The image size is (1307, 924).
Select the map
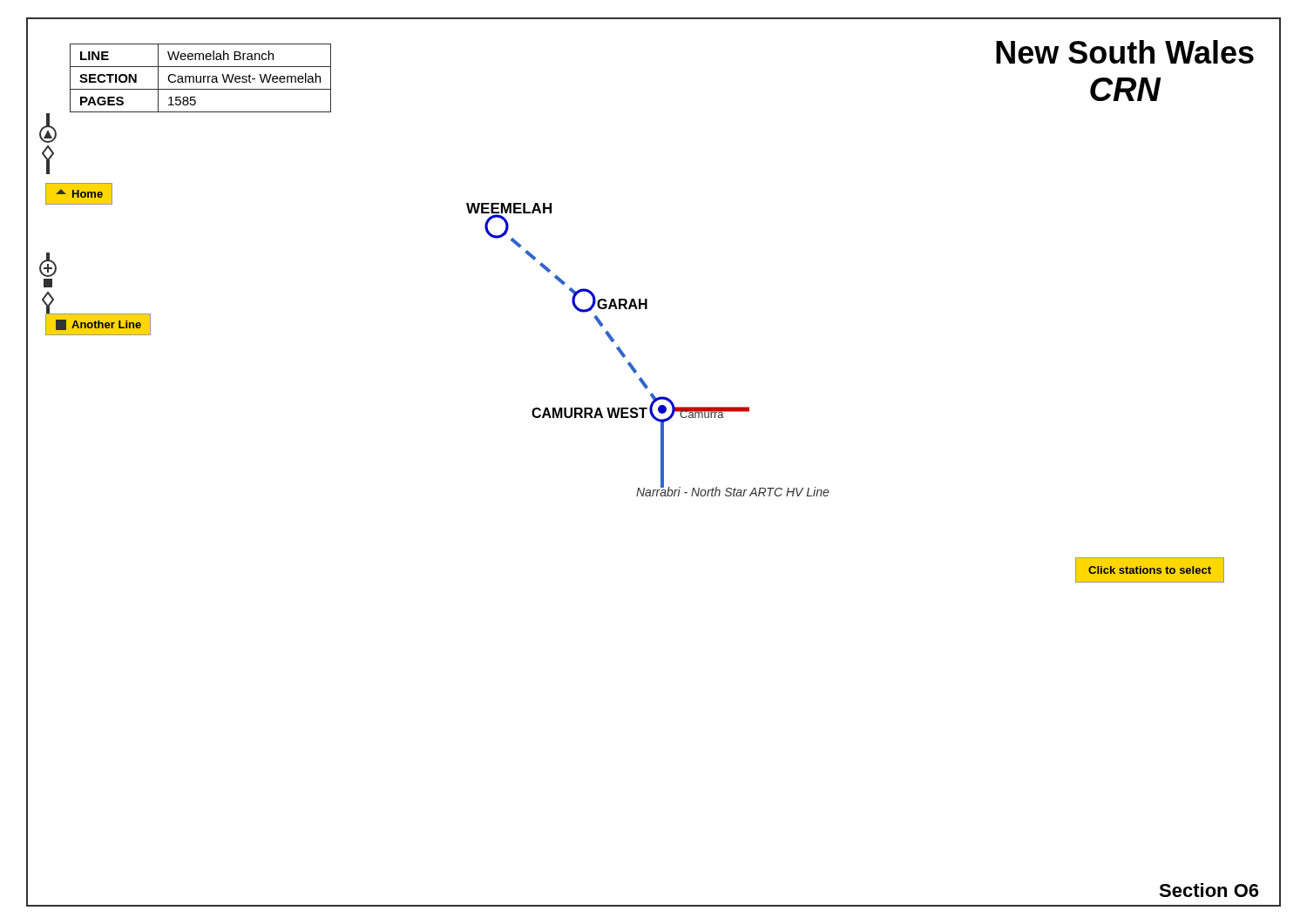coord(658,444)
